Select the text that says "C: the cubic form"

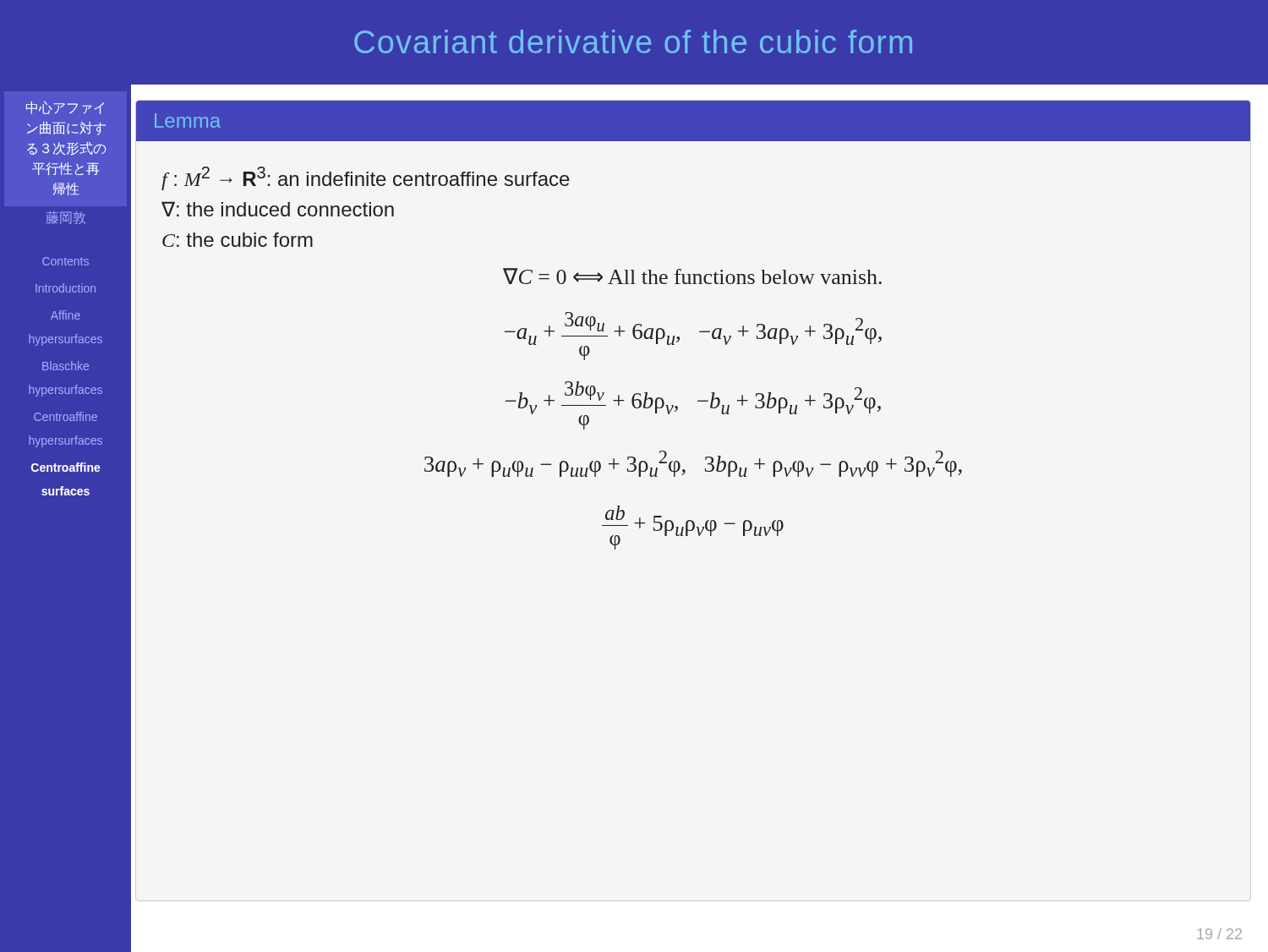tap(238, 240)
